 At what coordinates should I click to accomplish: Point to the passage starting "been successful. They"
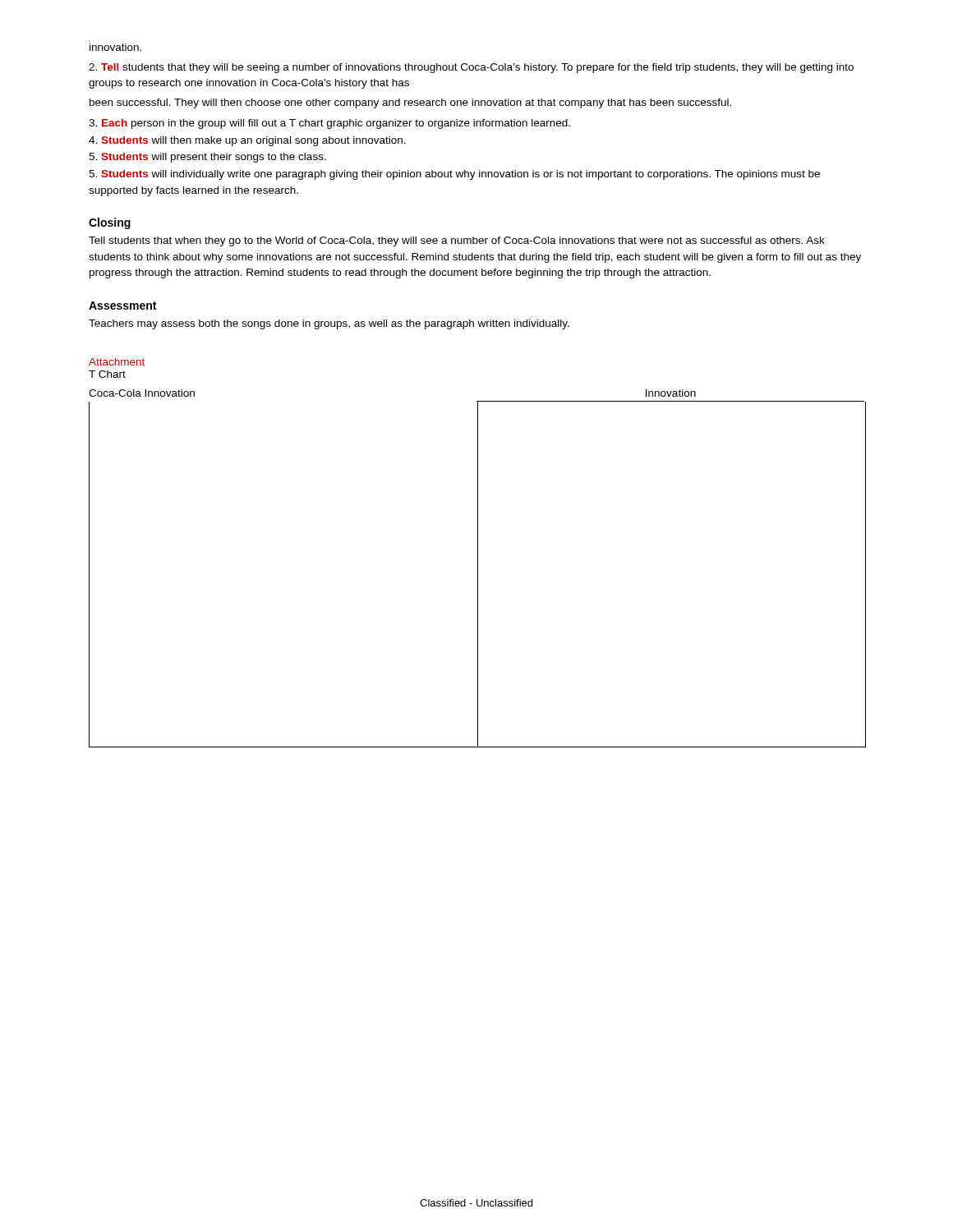point(410,102)
